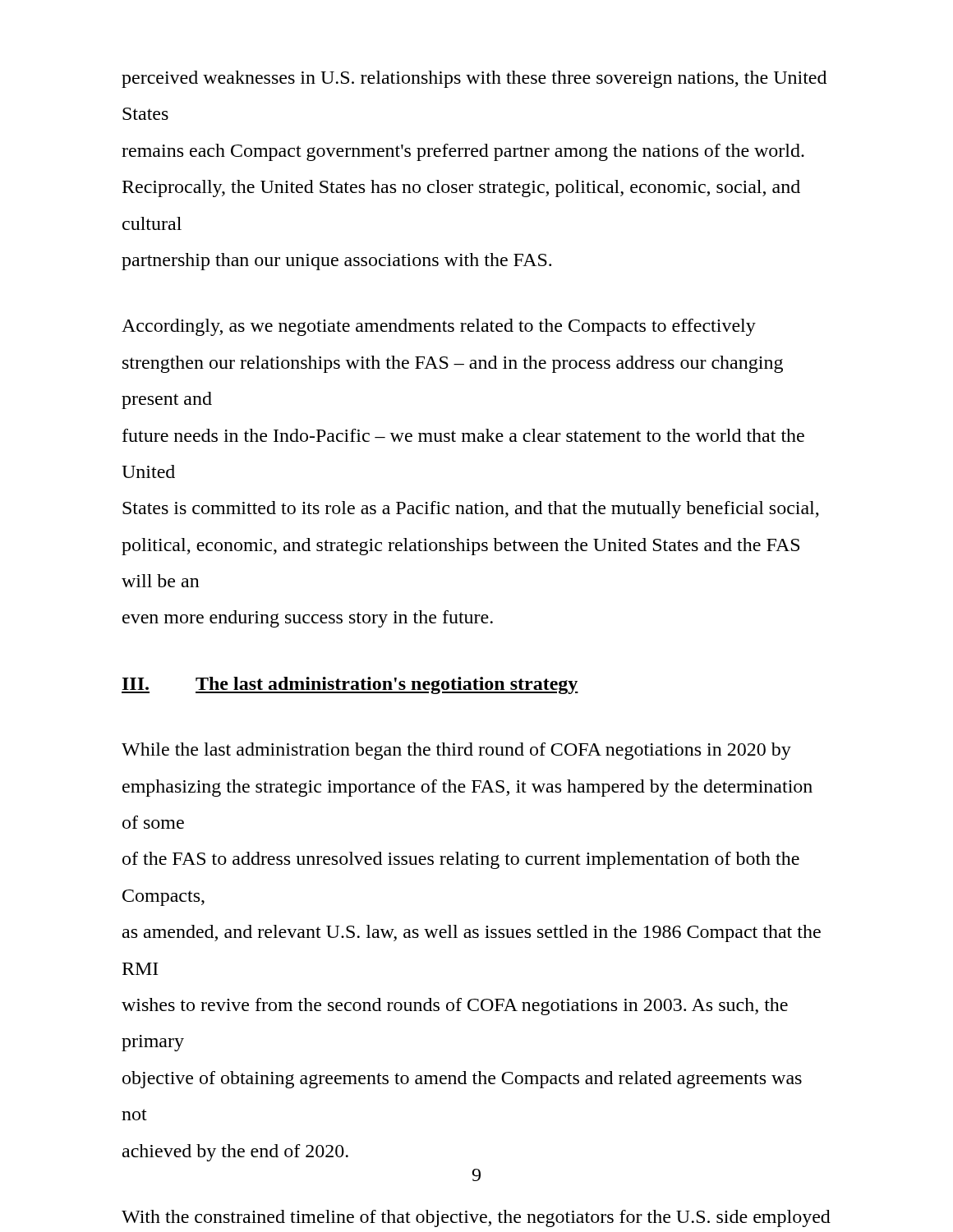
Task: Find the block on this page that starts "While the last administration began the third"
Action: point(456,751)
